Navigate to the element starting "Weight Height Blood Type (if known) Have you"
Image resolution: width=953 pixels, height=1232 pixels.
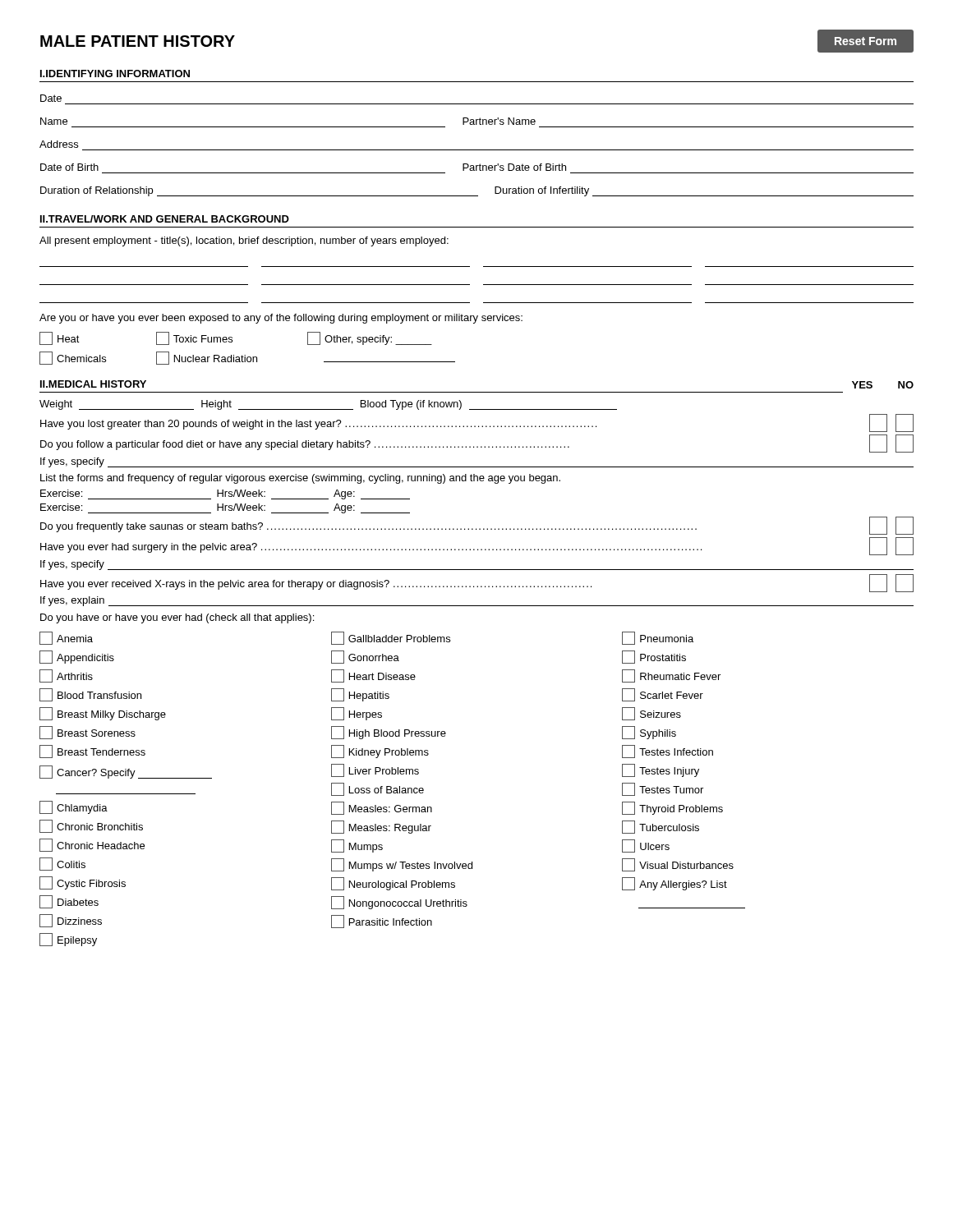56,405
